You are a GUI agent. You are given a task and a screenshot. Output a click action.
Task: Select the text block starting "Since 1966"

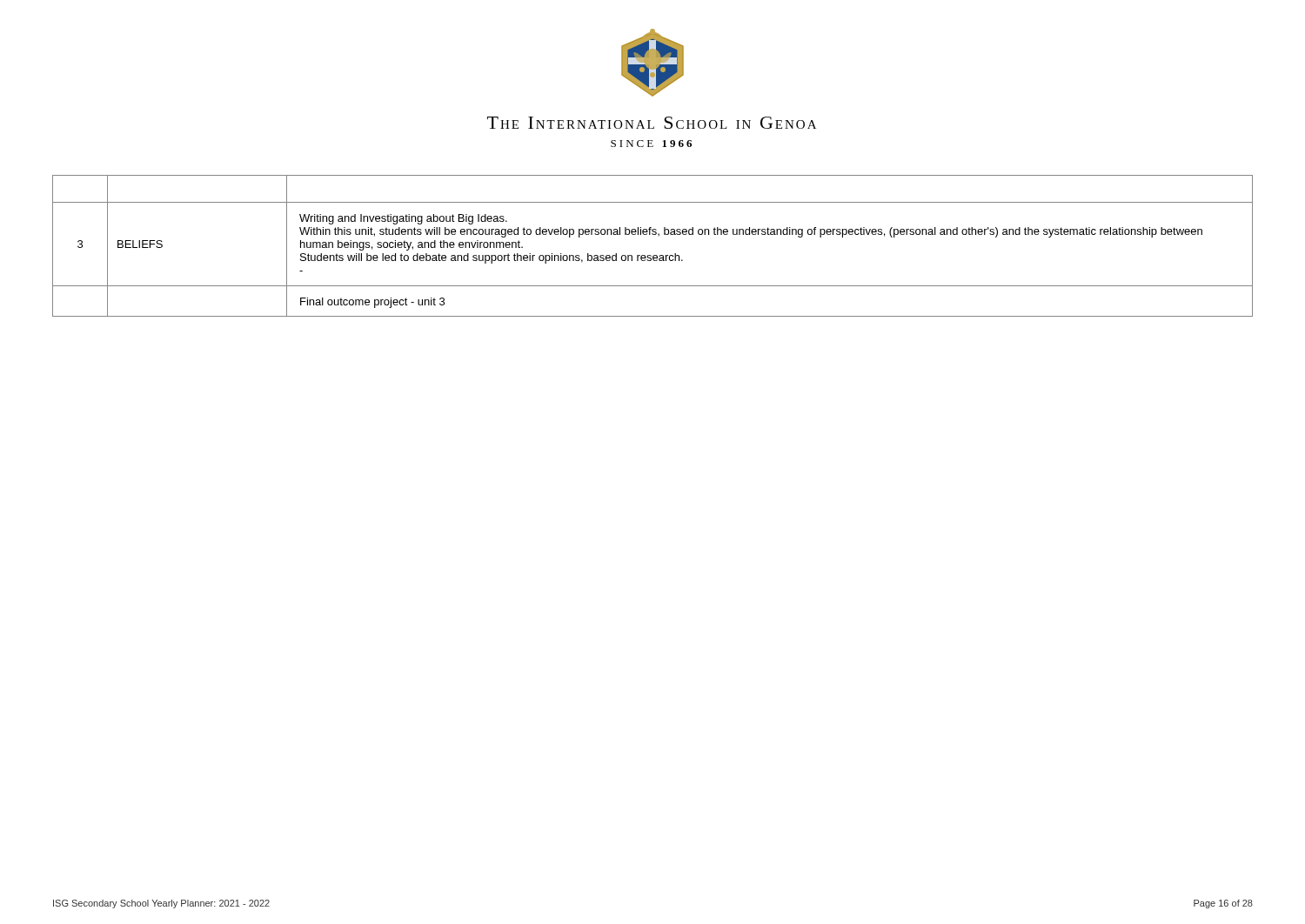[652, 143]
